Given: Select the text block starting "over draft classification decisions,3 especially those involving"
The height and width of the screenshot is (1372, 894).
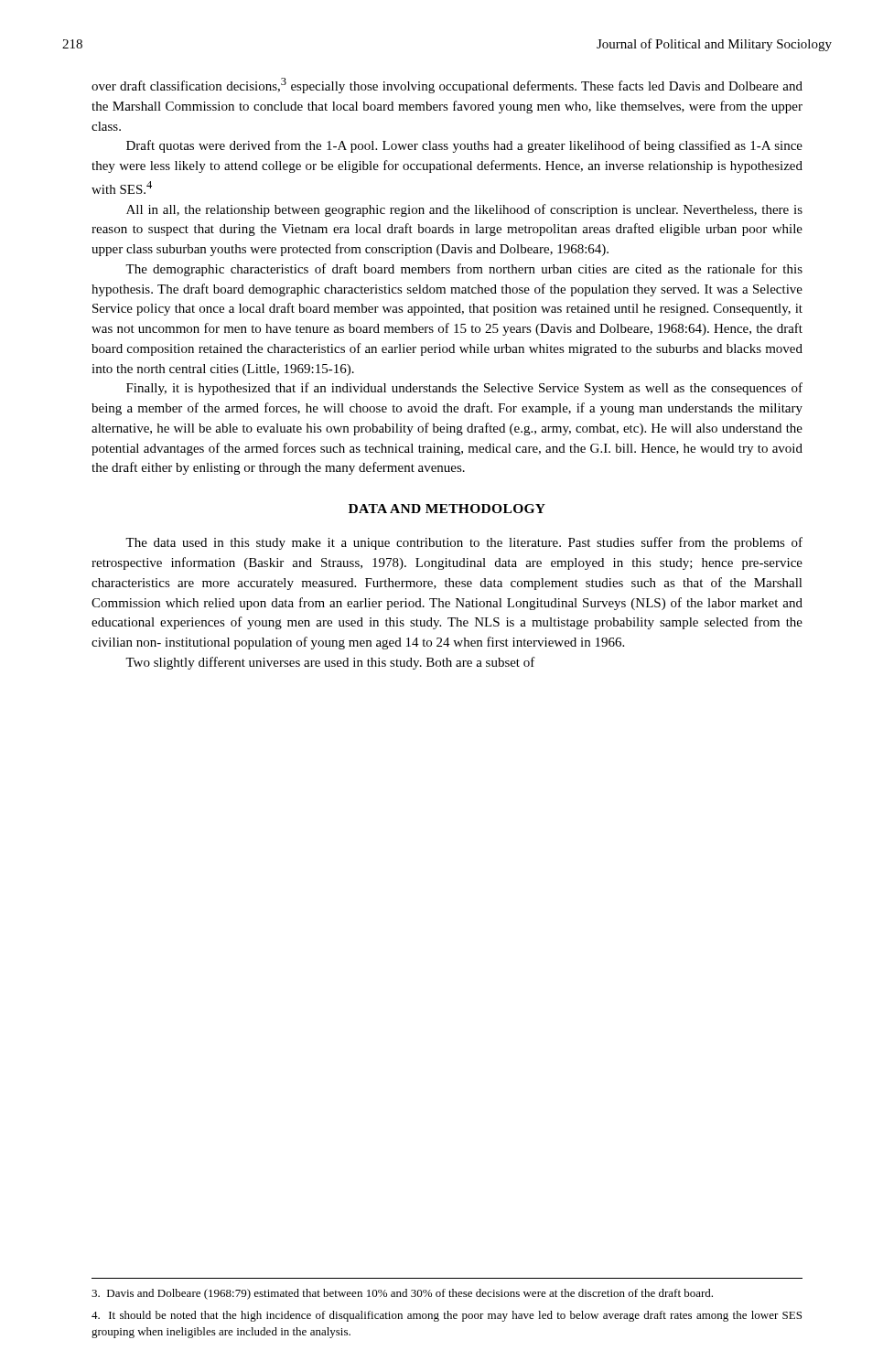Looking at the screenshot, I should pos(447,105).
